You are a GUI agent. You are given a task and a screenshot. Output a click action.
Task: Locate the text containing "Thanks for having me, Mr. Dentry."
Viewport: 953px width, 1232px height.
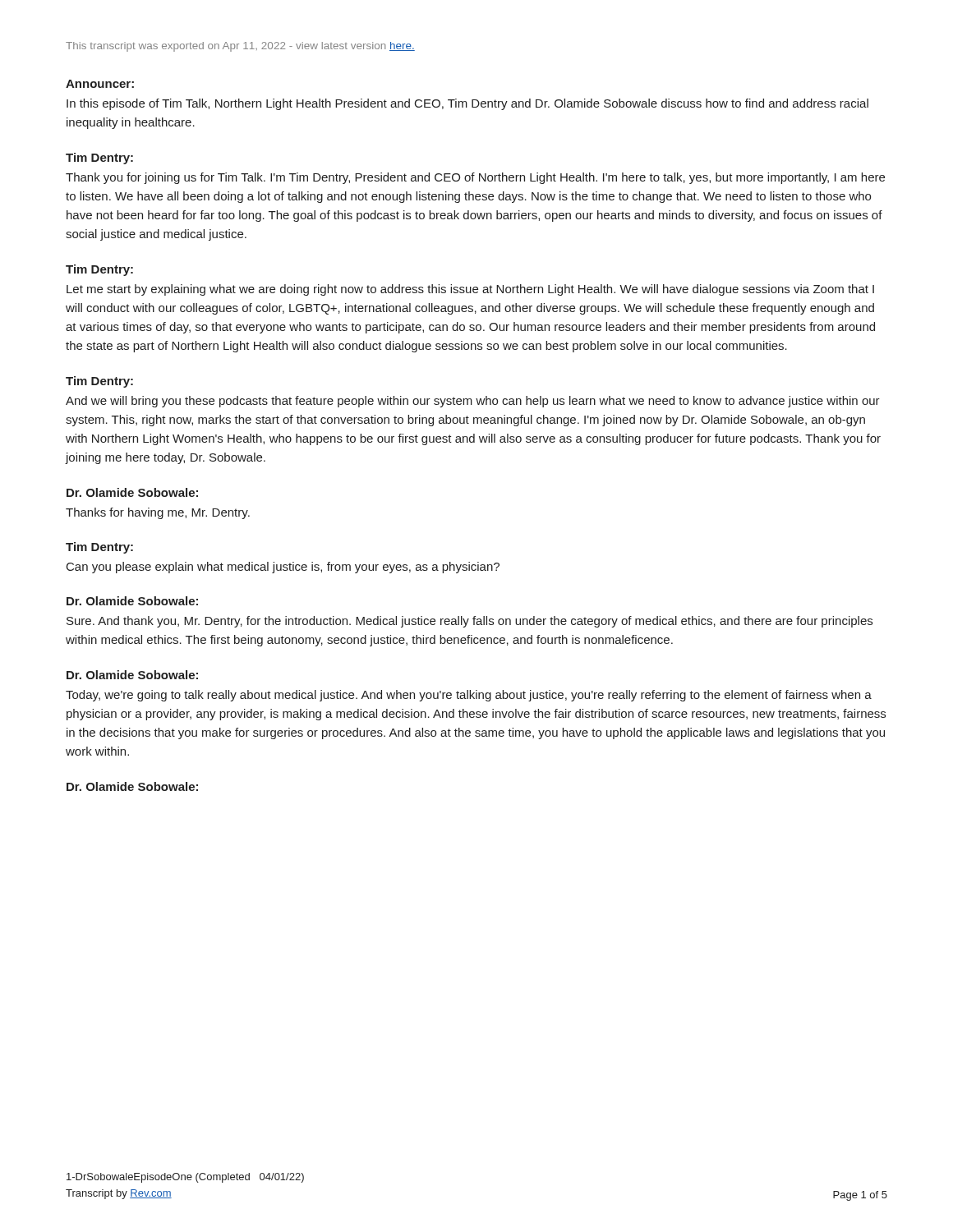158,513
